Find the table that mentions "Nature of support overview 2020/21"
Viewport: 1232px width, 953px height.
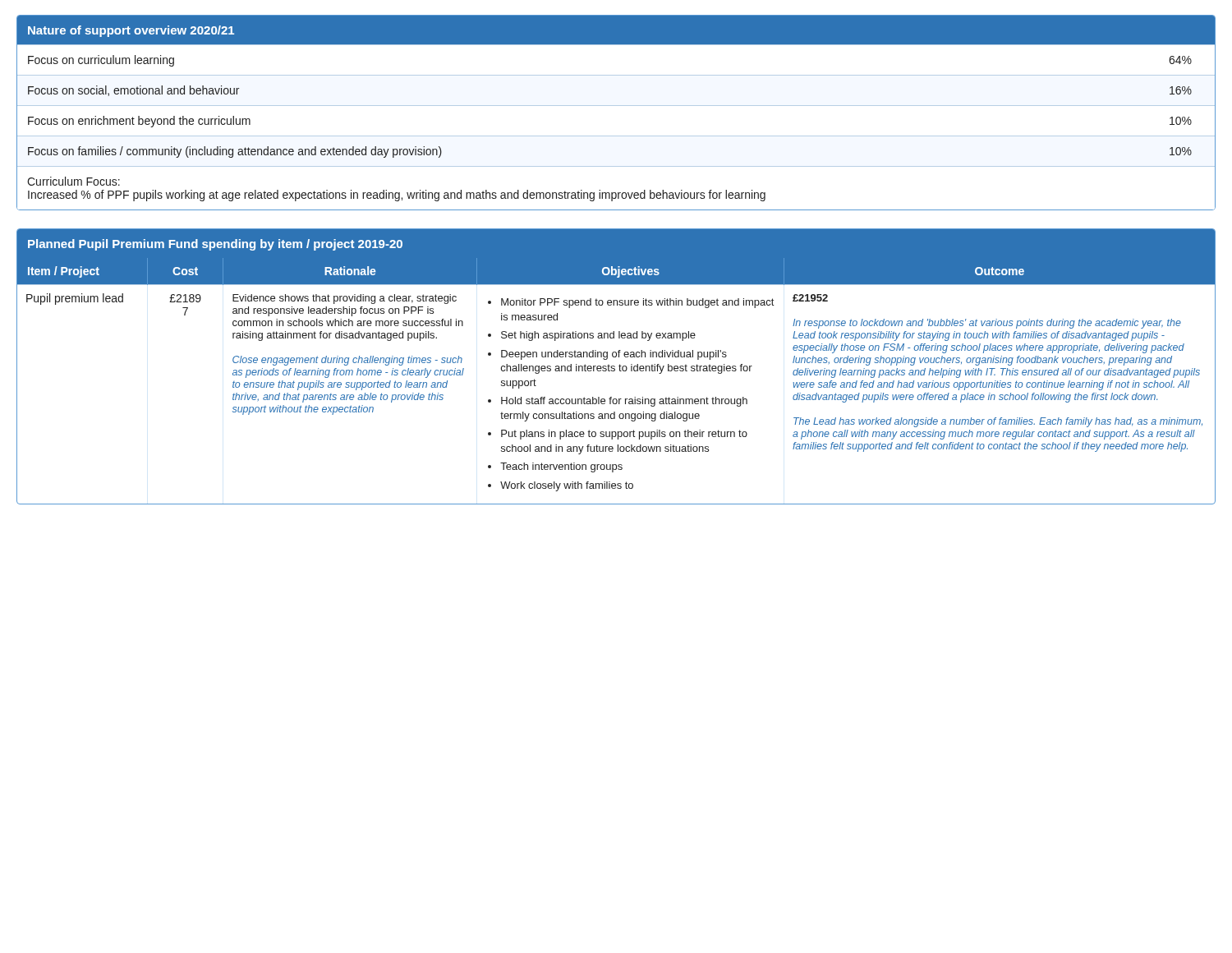[x=616, y=113]
